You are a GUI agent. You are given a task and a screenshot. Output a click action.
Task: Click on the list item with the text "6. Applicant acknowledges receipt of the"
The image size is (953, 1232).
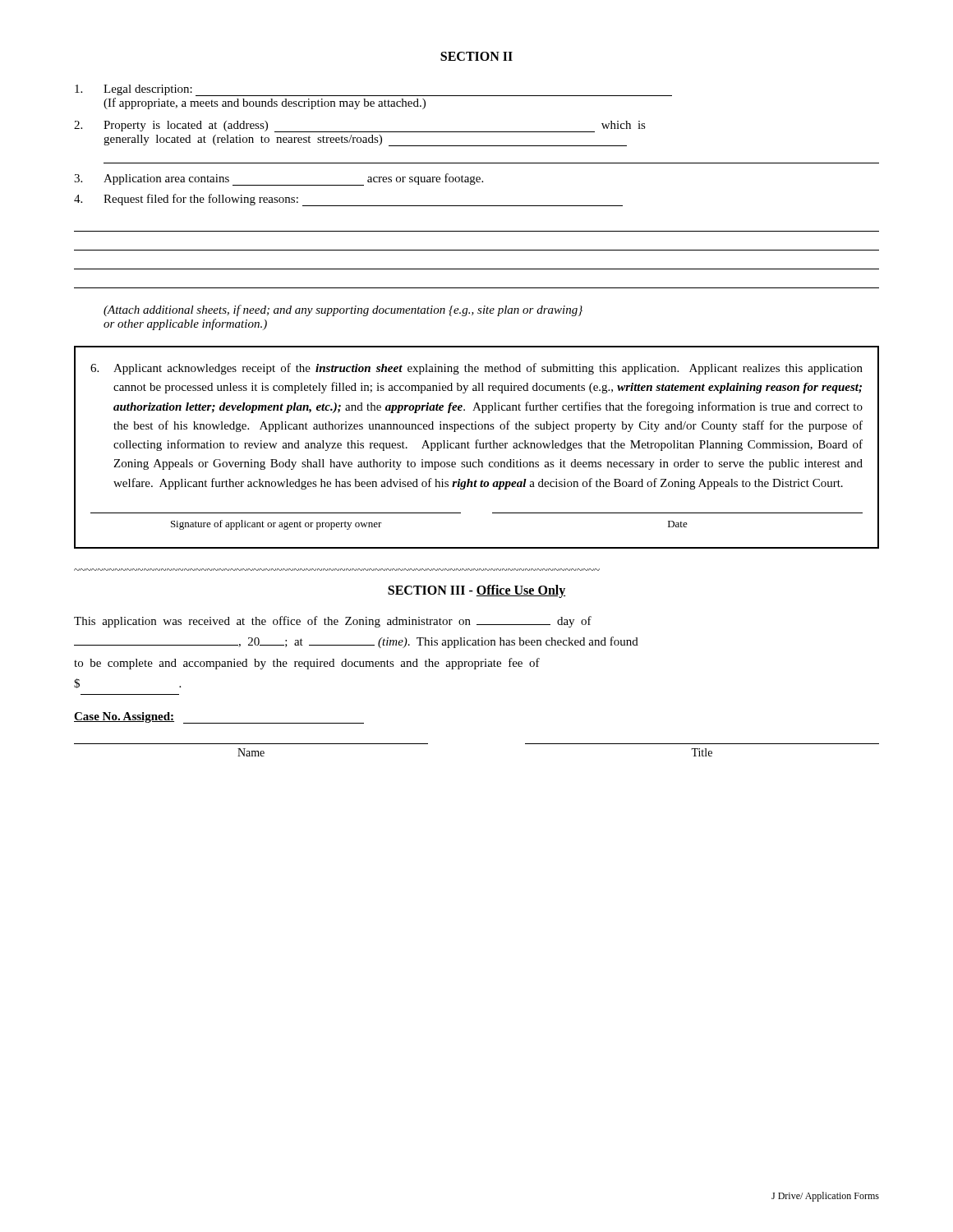click(x=476, y=445)
